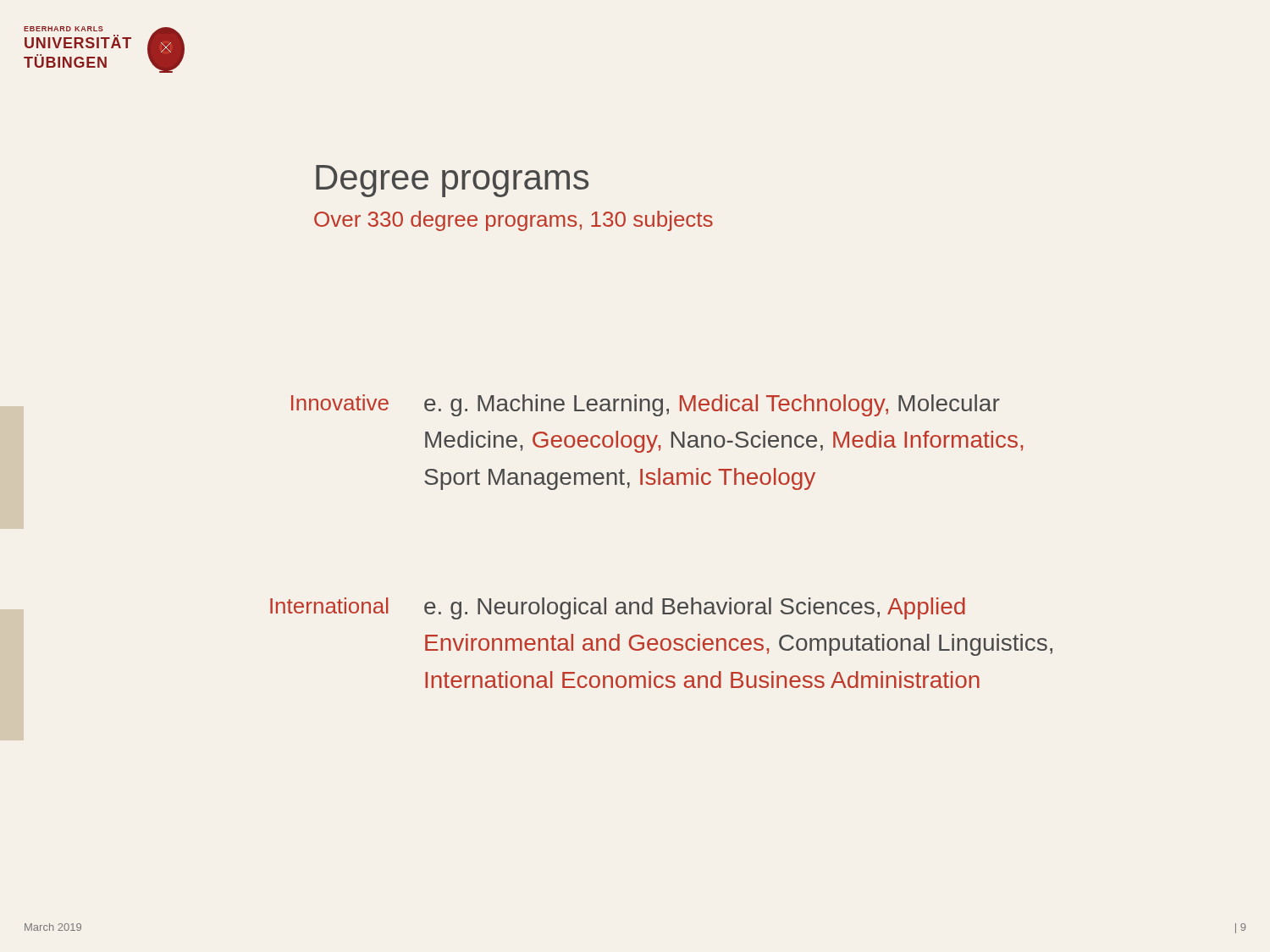Viewport: 1270px width, 952px height.
Task: Click where it says "Degree programs"
Action: click(452, 177)
